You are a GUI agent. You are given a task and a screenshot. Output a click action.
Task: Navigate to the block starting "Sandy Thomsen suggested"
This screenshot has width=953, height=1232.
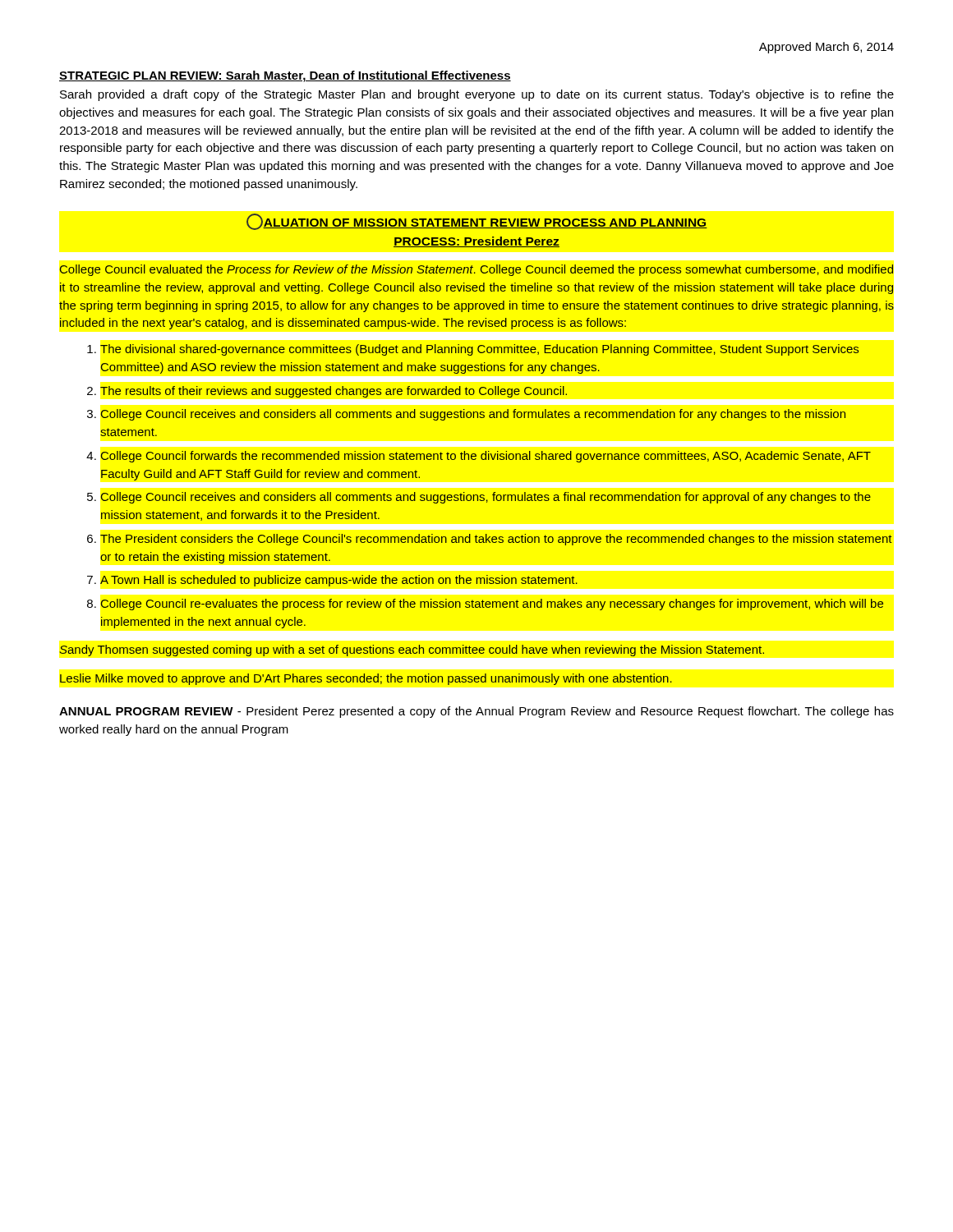pyautogui.click(x=412, y=649)
